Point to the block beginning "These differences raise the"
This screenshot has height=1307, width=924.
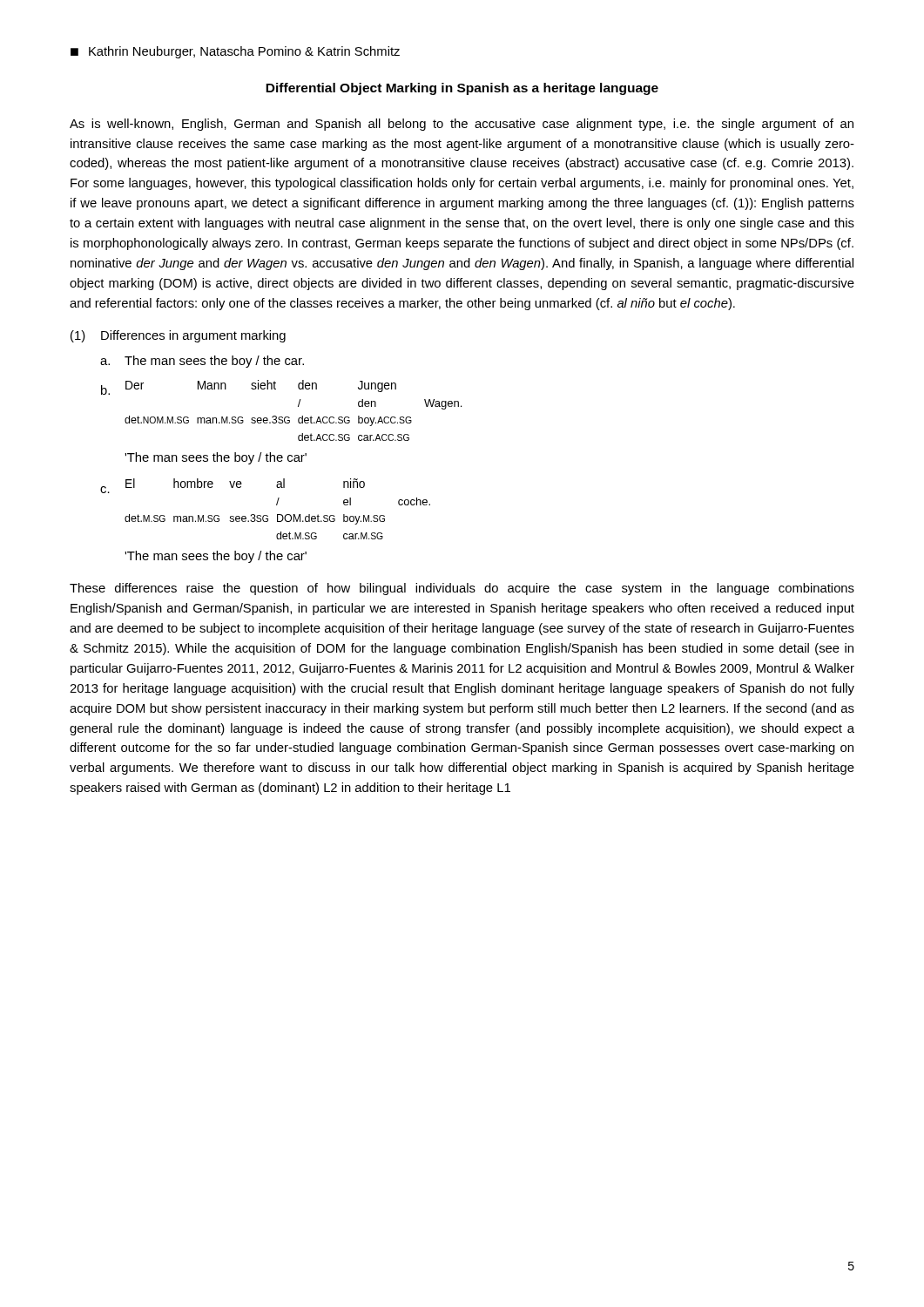[x=462, y=688]
